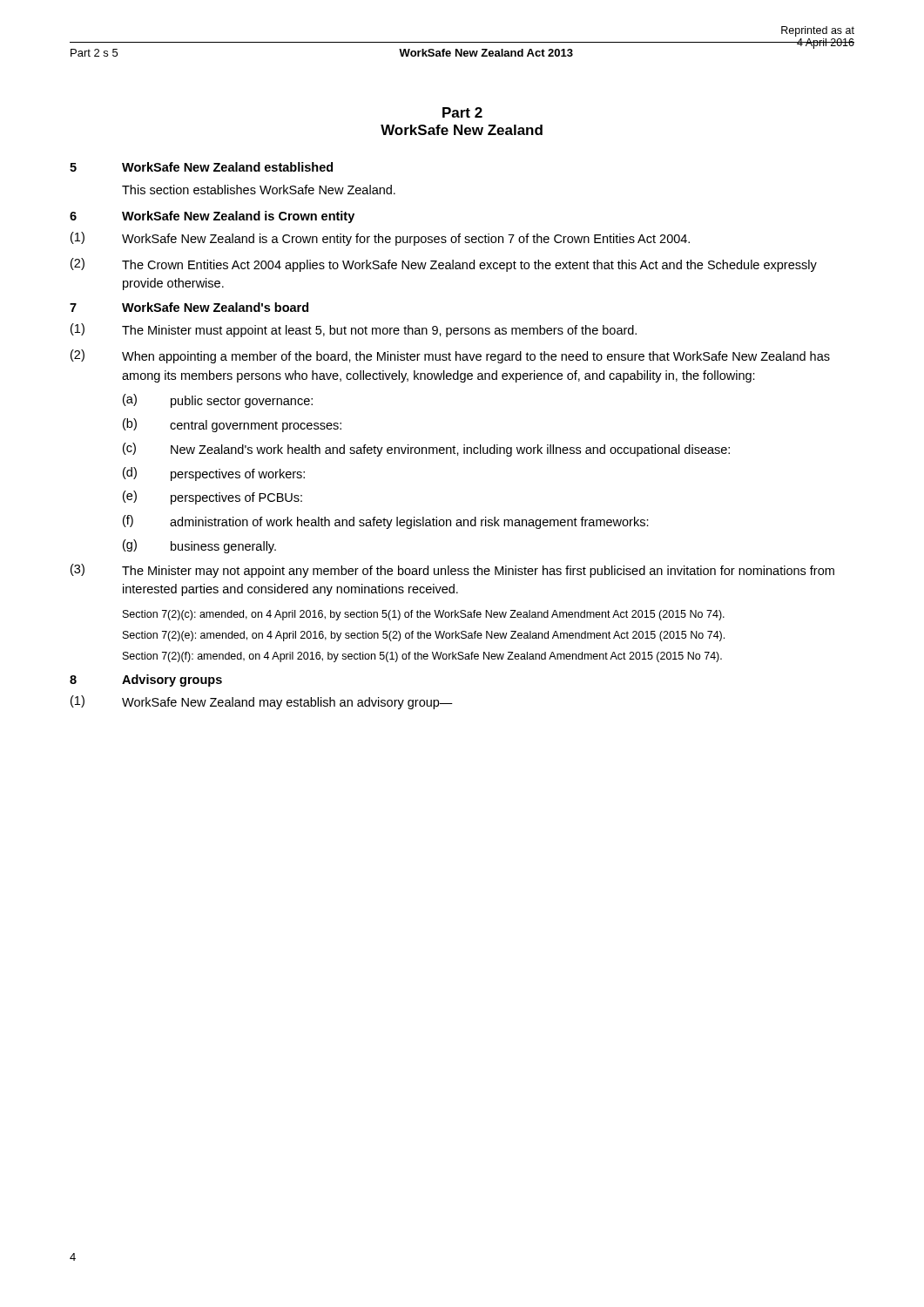Find the text starting "WorkSafe New Zealand's board"

pos(216,308)
